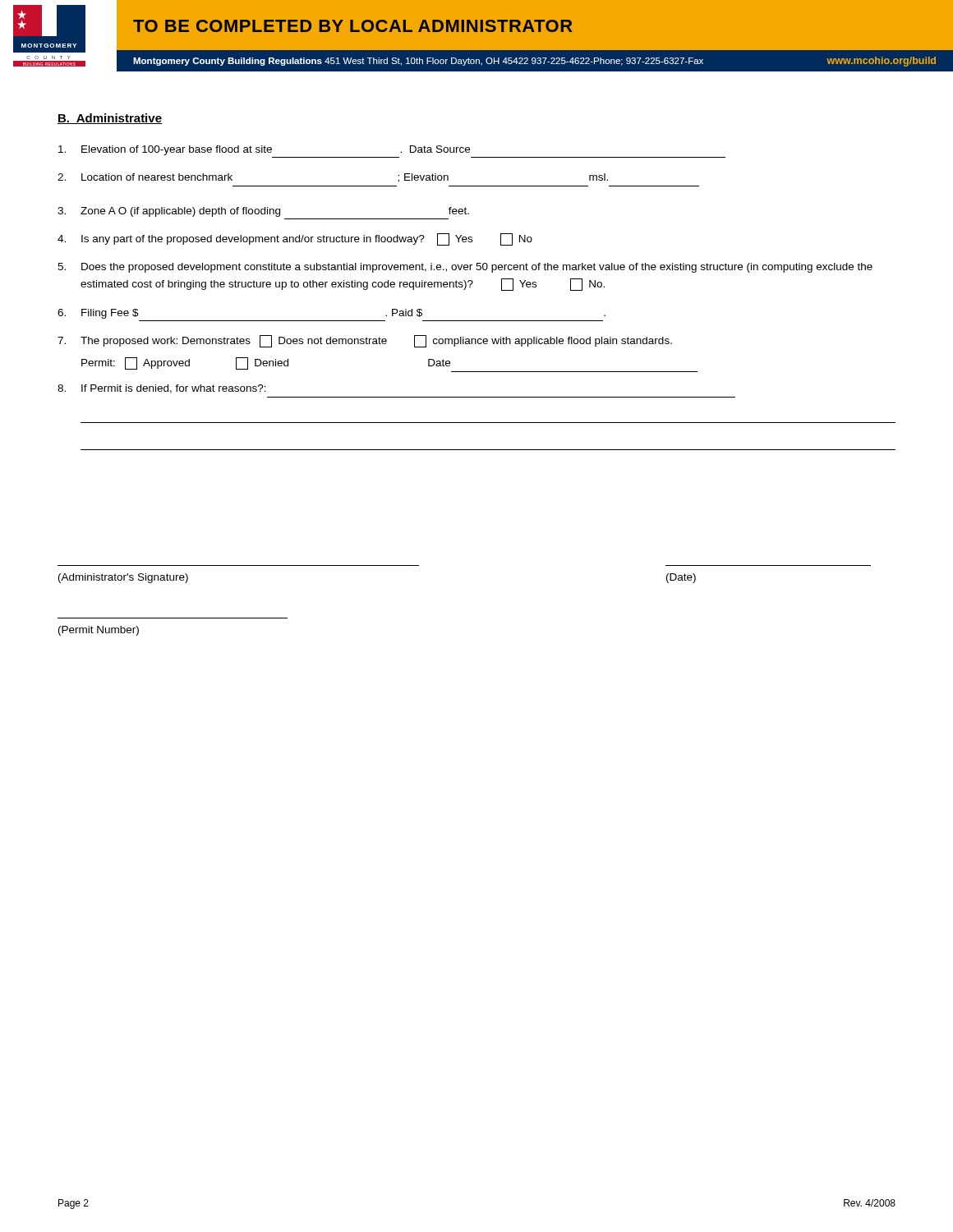Screen dimensions: 1232x953
Task: Navigate to the block starting "(Administrator's Signature)"
Action: click(x=238, y=574)
